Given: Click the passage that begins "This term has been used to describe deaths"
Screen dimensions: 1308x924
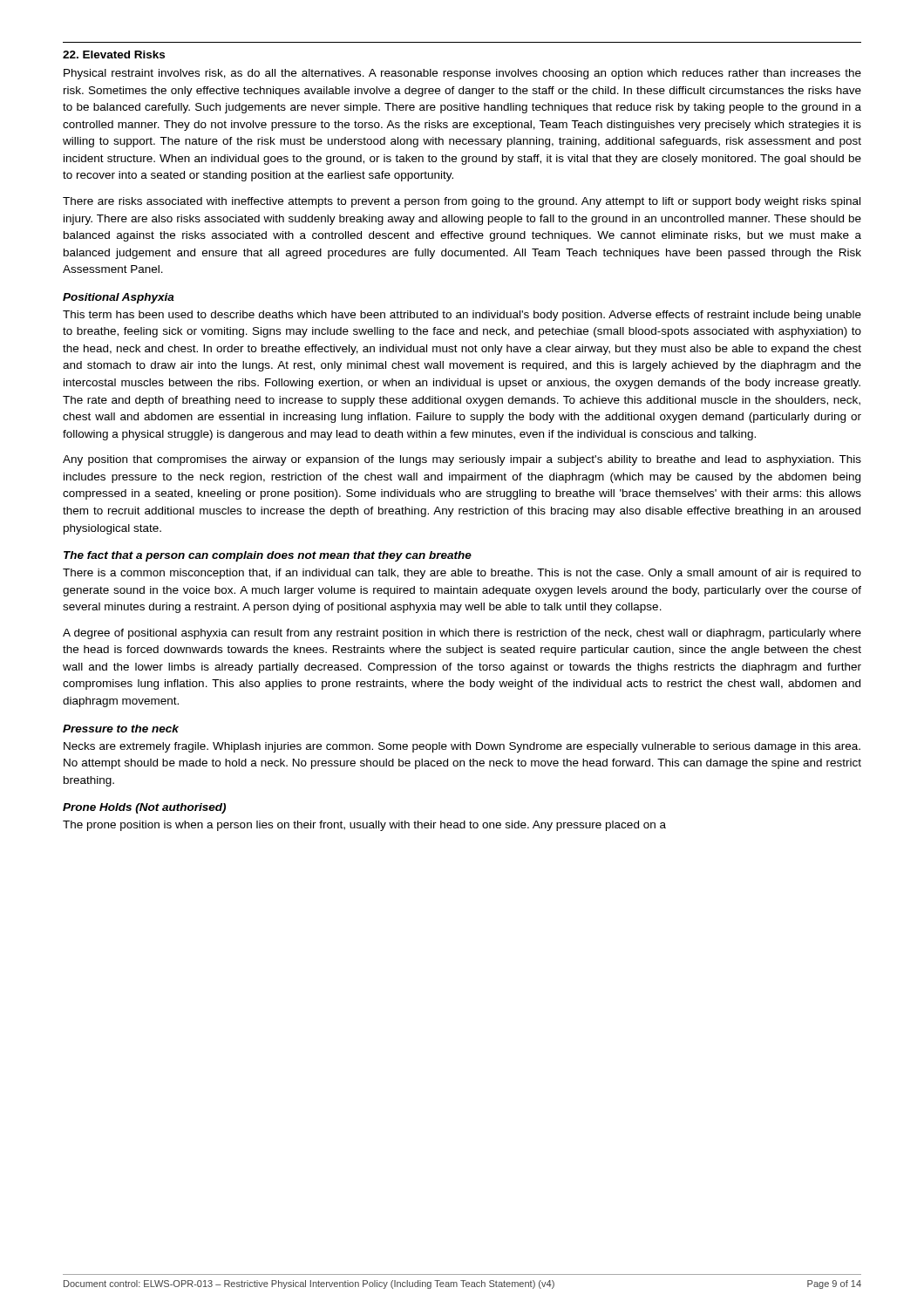Looking at the screenshot, I should [x=462, y=374].
